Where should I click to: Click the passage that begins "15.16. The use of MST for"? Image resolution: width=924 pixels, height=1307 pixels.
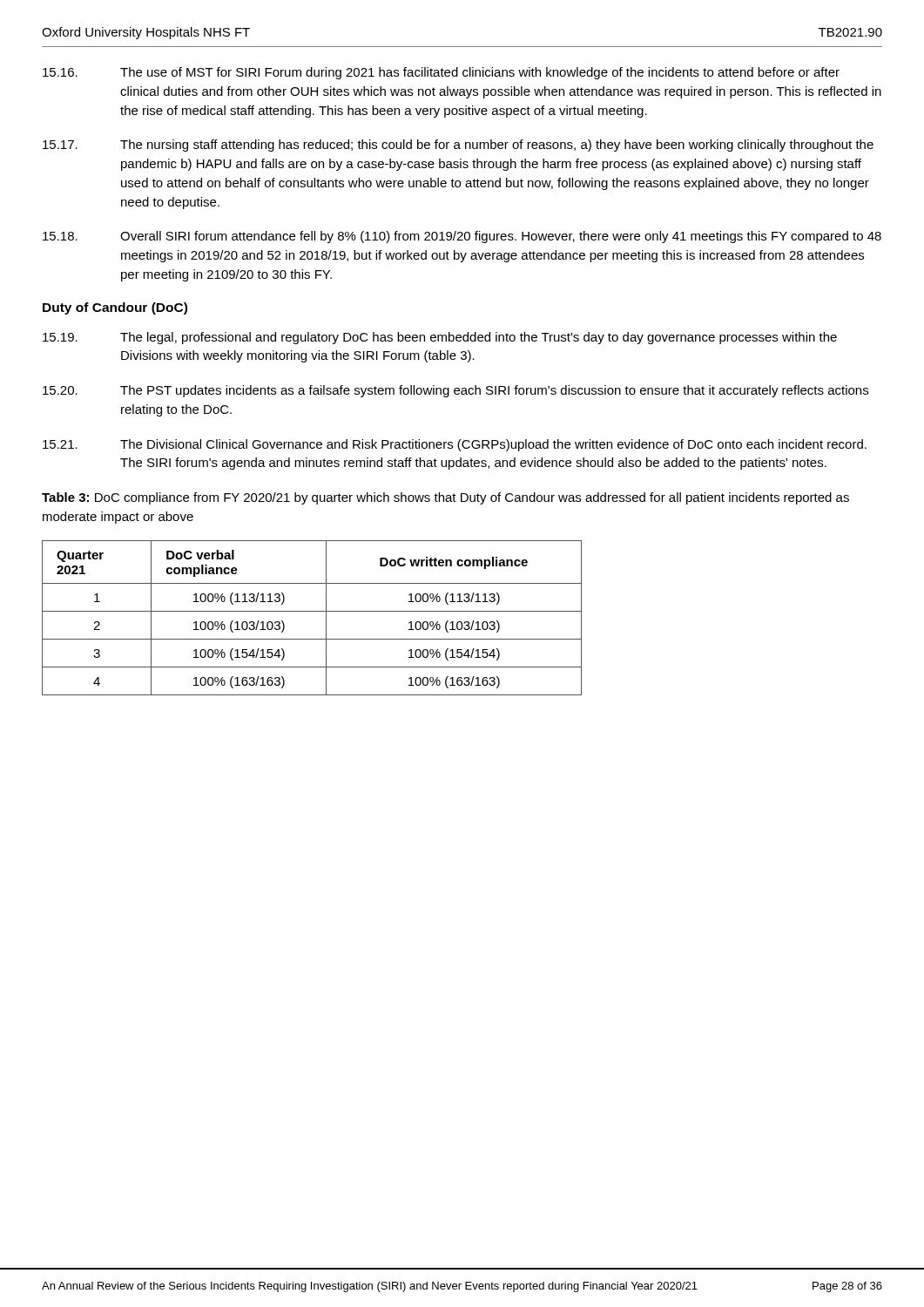462,91
